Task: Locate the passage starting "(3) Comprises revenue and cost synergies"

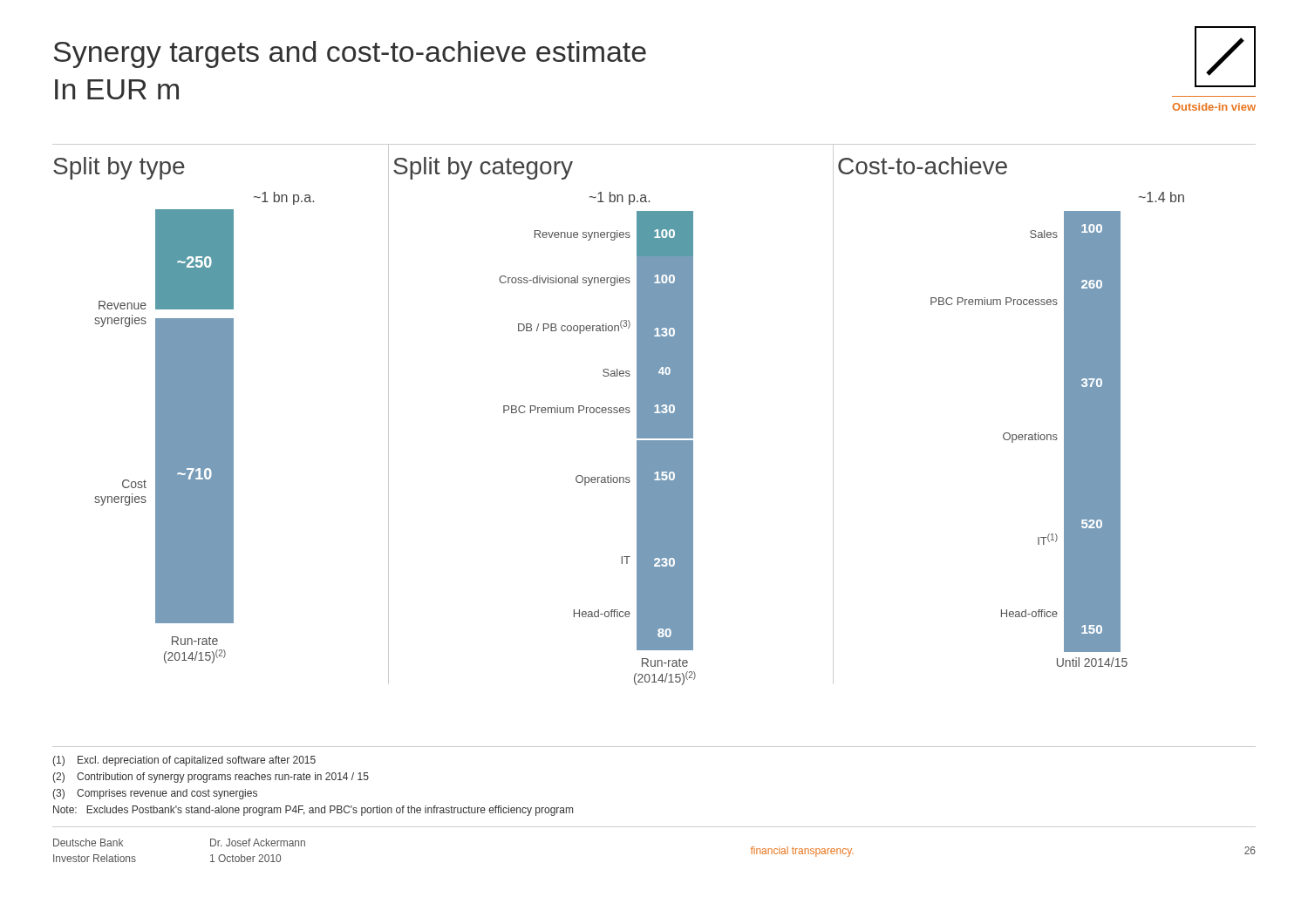Action: pyautogui.click(x=155, y=793)
